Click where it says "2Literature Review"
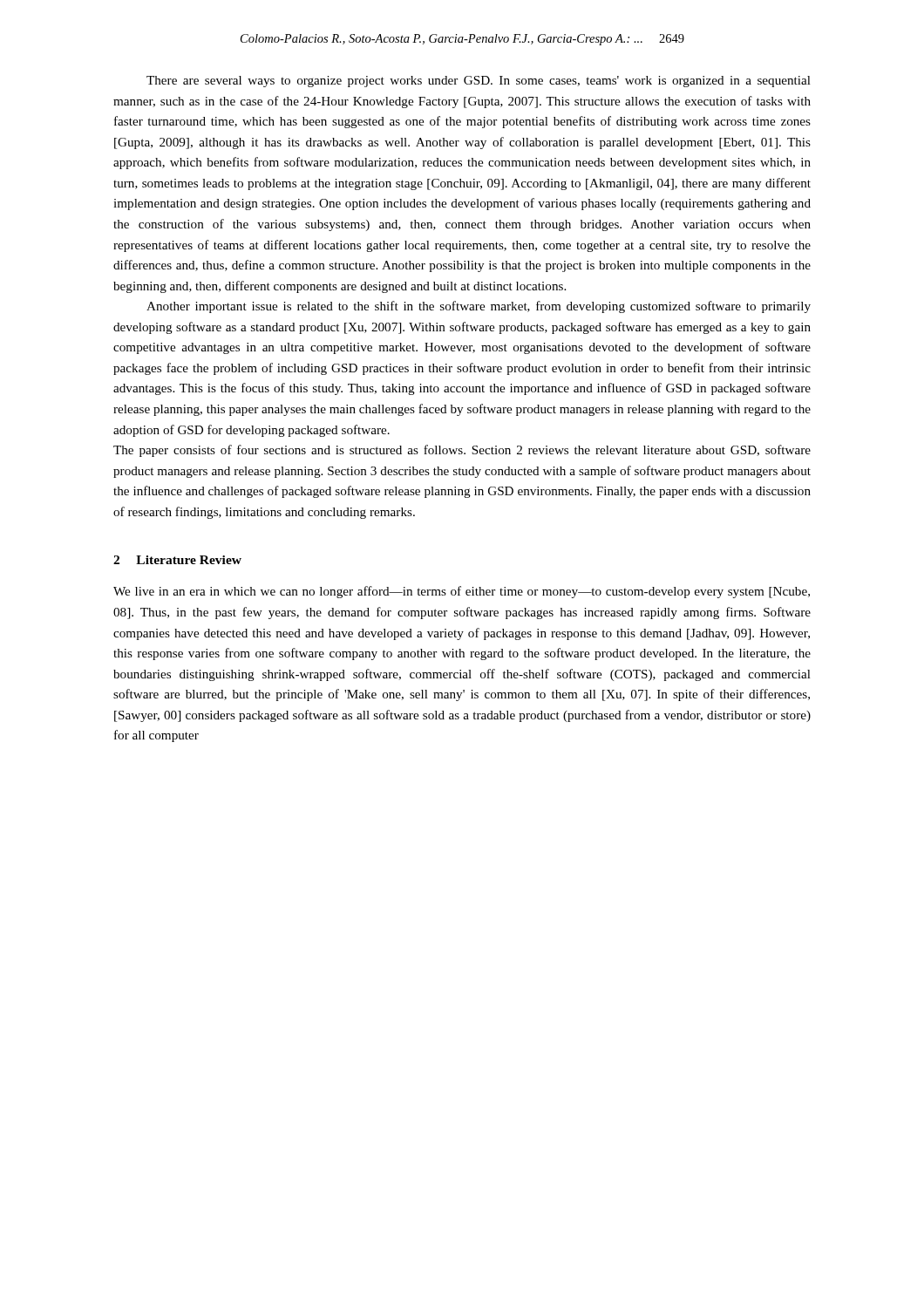The image size is (924, 1308). tap(177, 560)
